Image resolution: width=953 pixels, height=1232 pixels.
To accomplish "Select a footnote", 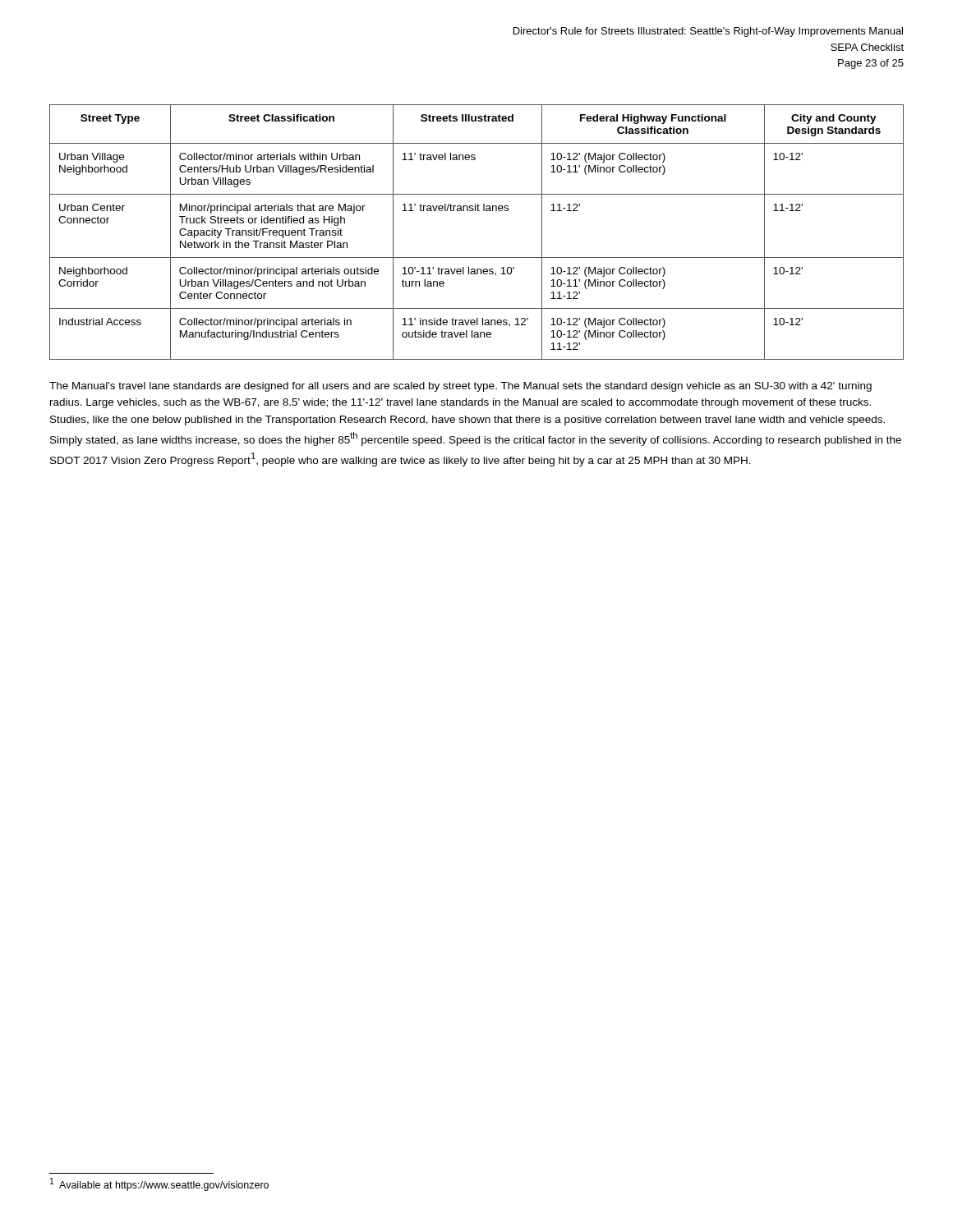I will coord(476,1182).
